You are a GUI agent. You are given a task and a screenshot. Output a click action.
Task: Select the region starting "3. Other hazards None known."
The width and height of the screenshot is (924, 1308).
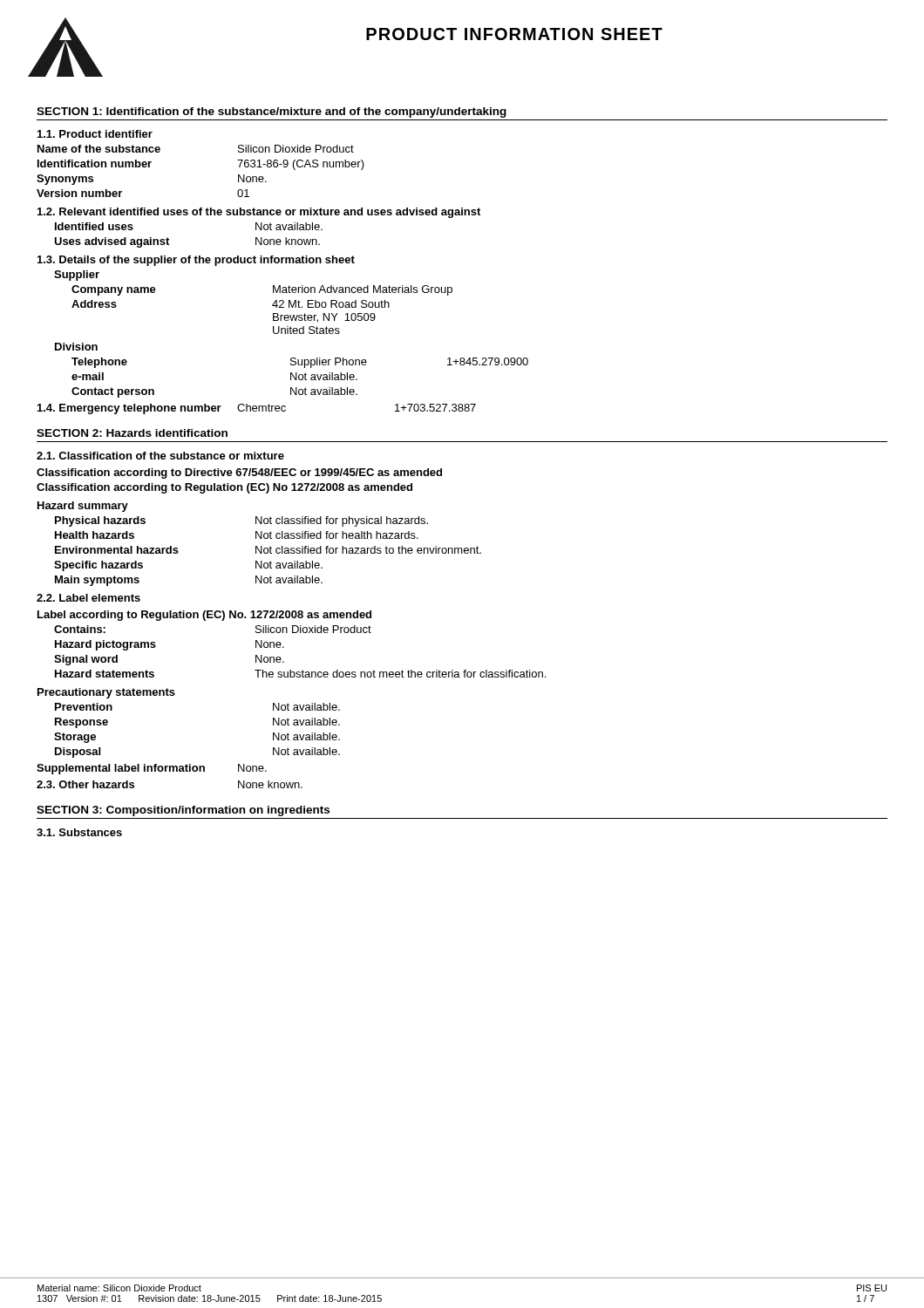pos(87,784)
